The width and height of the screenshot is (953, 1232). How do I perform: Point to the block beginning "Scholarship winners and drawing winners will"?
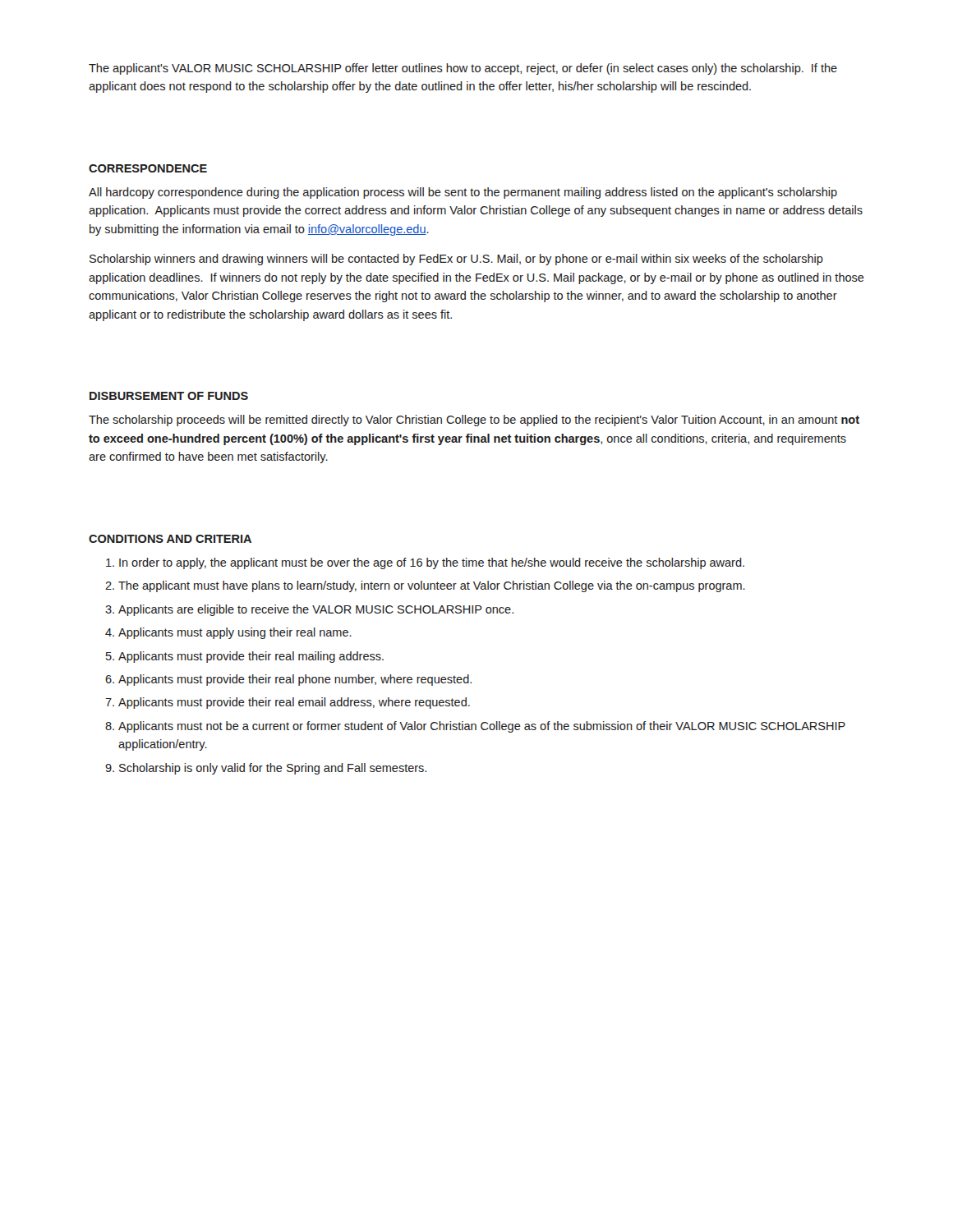[476, 287]
